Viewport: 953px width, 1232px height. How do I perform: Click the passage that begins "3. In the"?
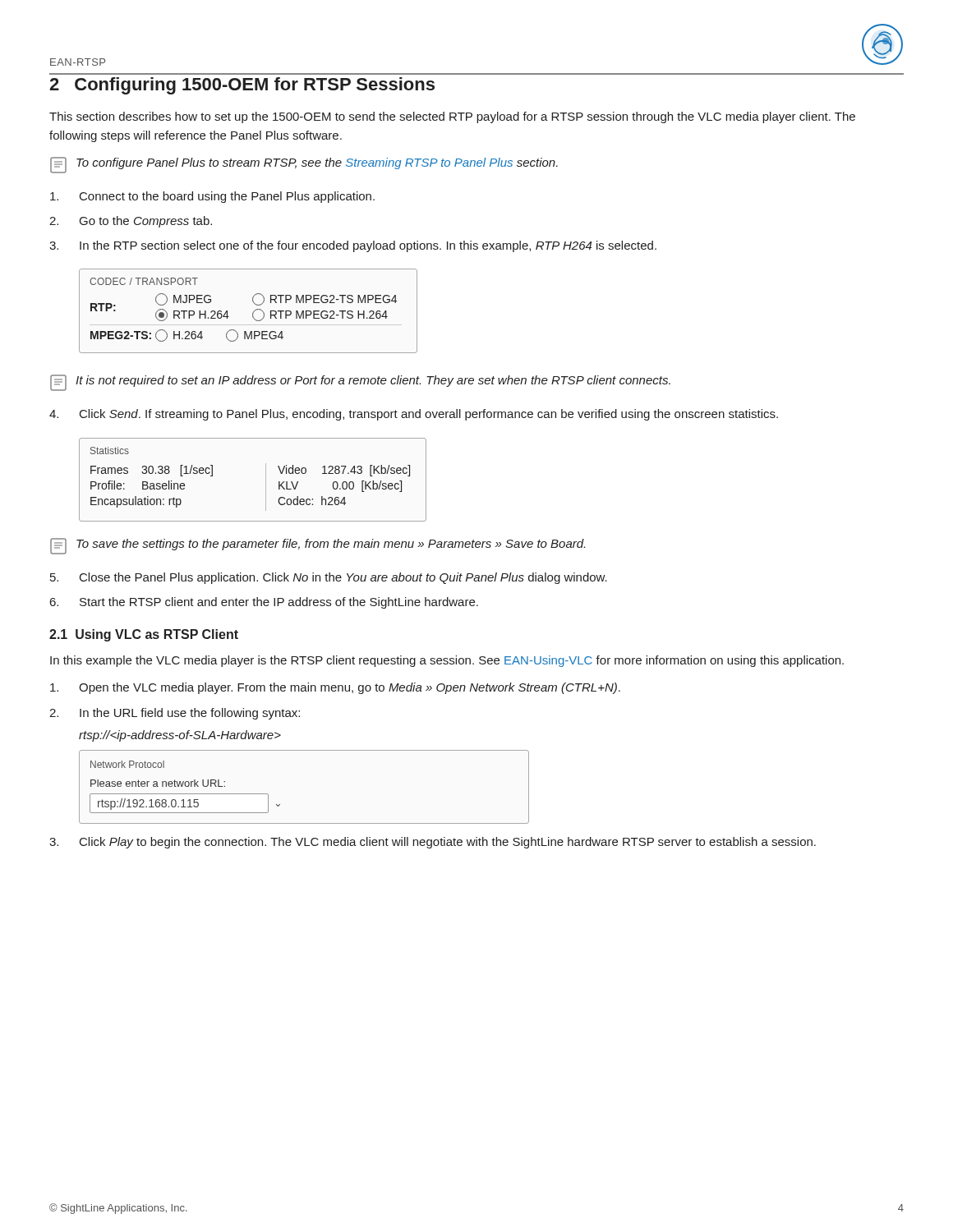coord(476,245)
